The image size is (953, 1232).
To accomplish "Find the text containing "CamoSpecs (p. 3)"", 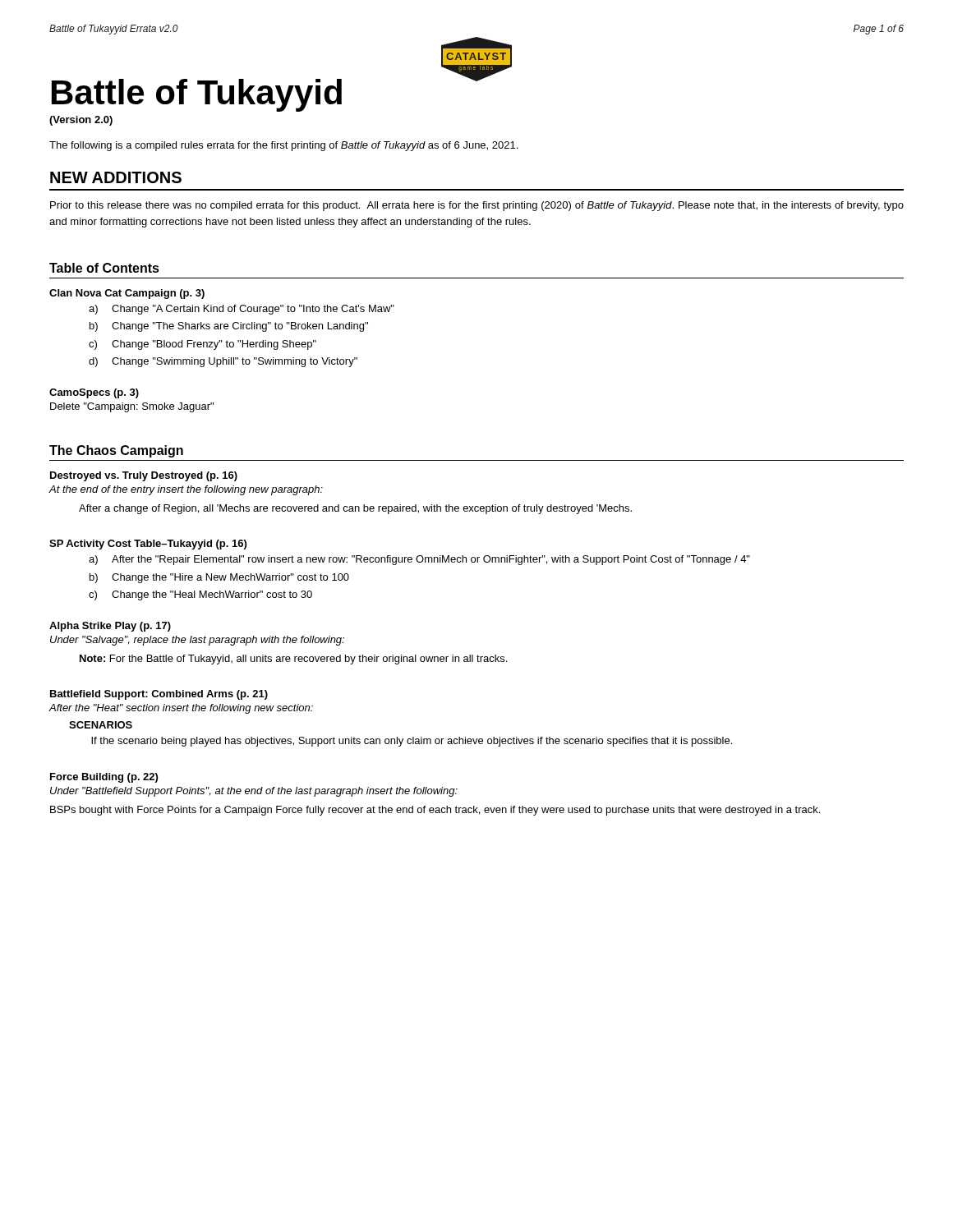I will (x=94, y=392).
